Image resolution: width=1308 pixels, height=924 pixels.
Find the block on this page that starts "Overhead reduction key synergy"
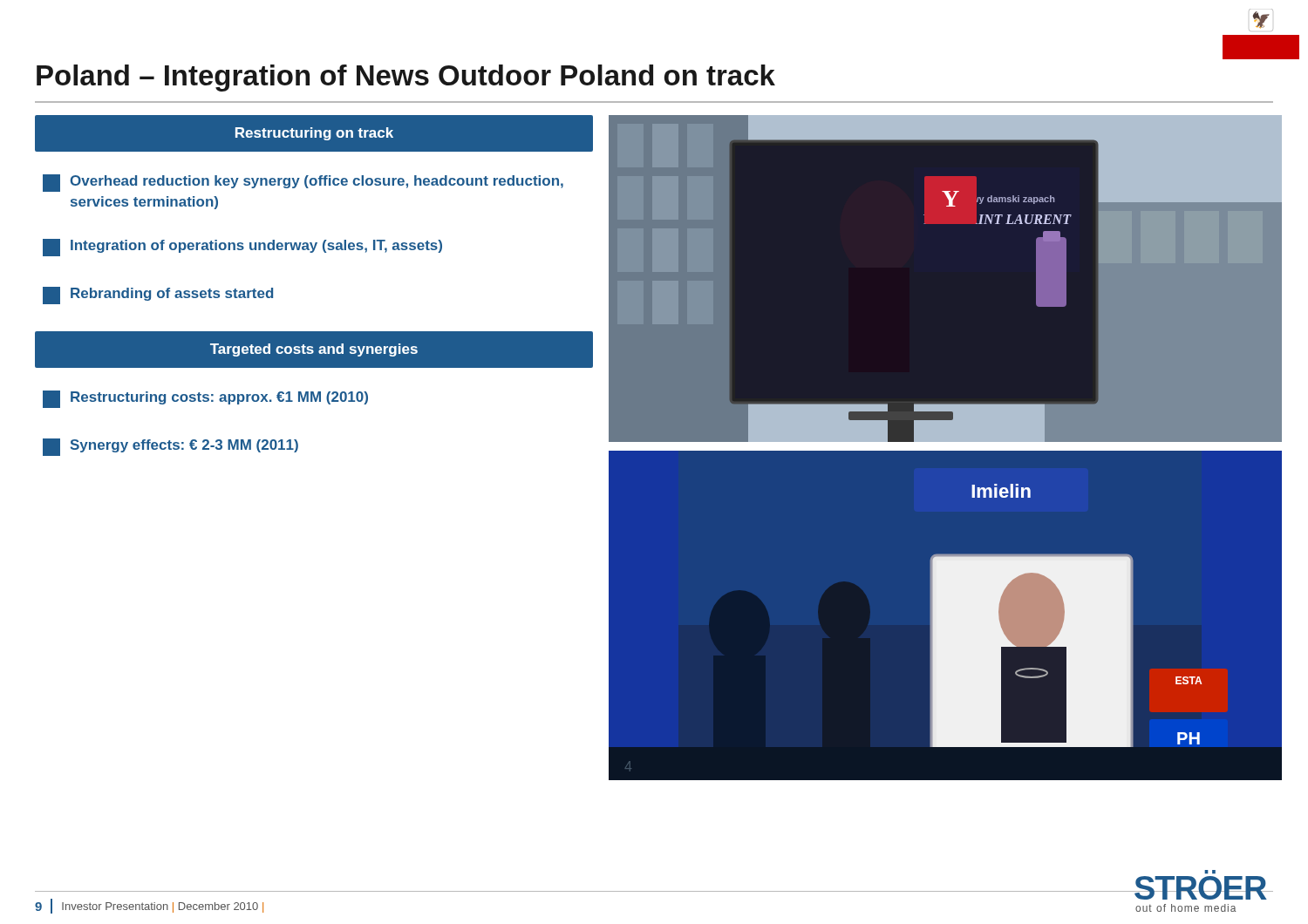317,192
